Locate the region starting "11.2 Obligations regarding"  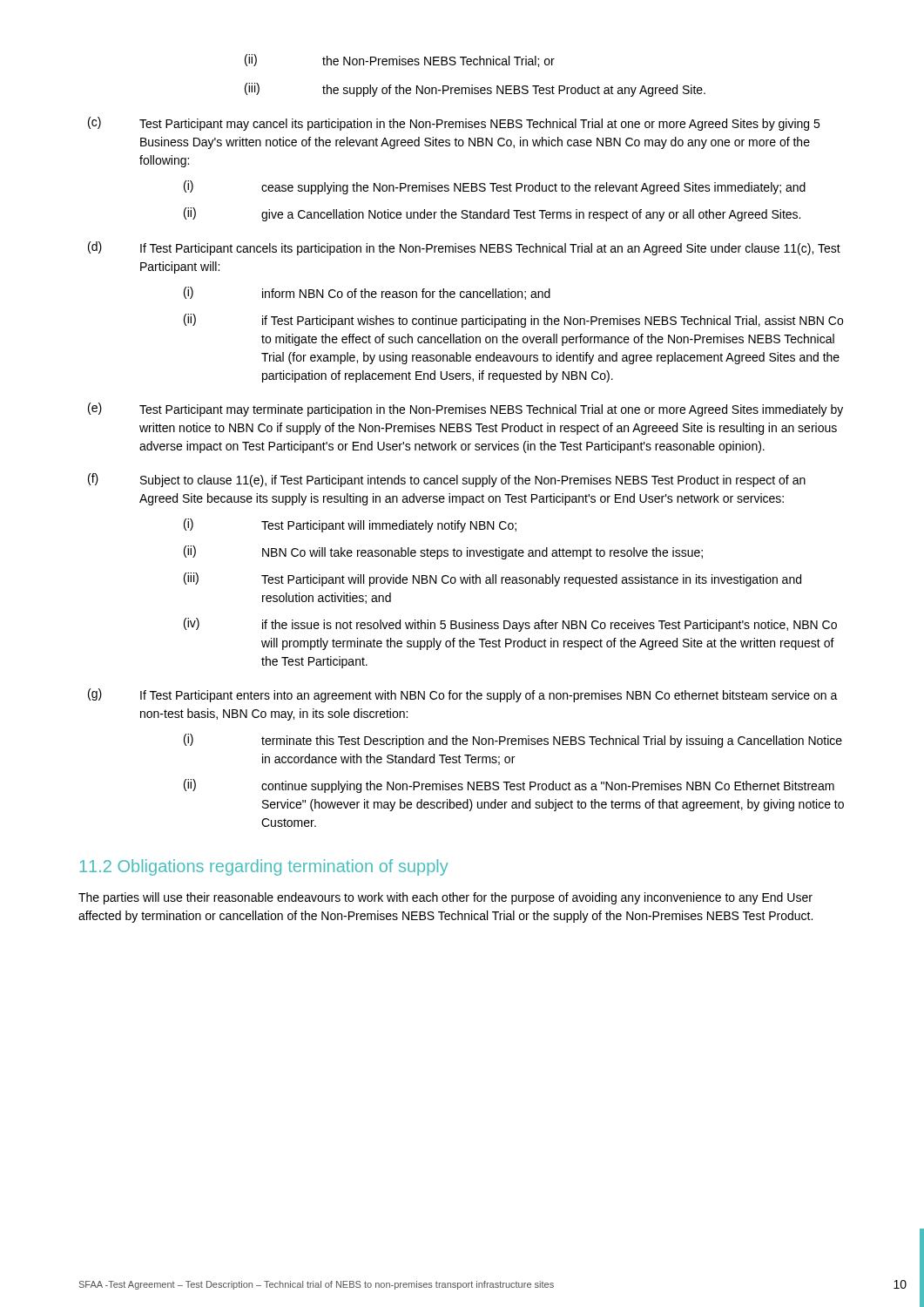pos(264,867)
